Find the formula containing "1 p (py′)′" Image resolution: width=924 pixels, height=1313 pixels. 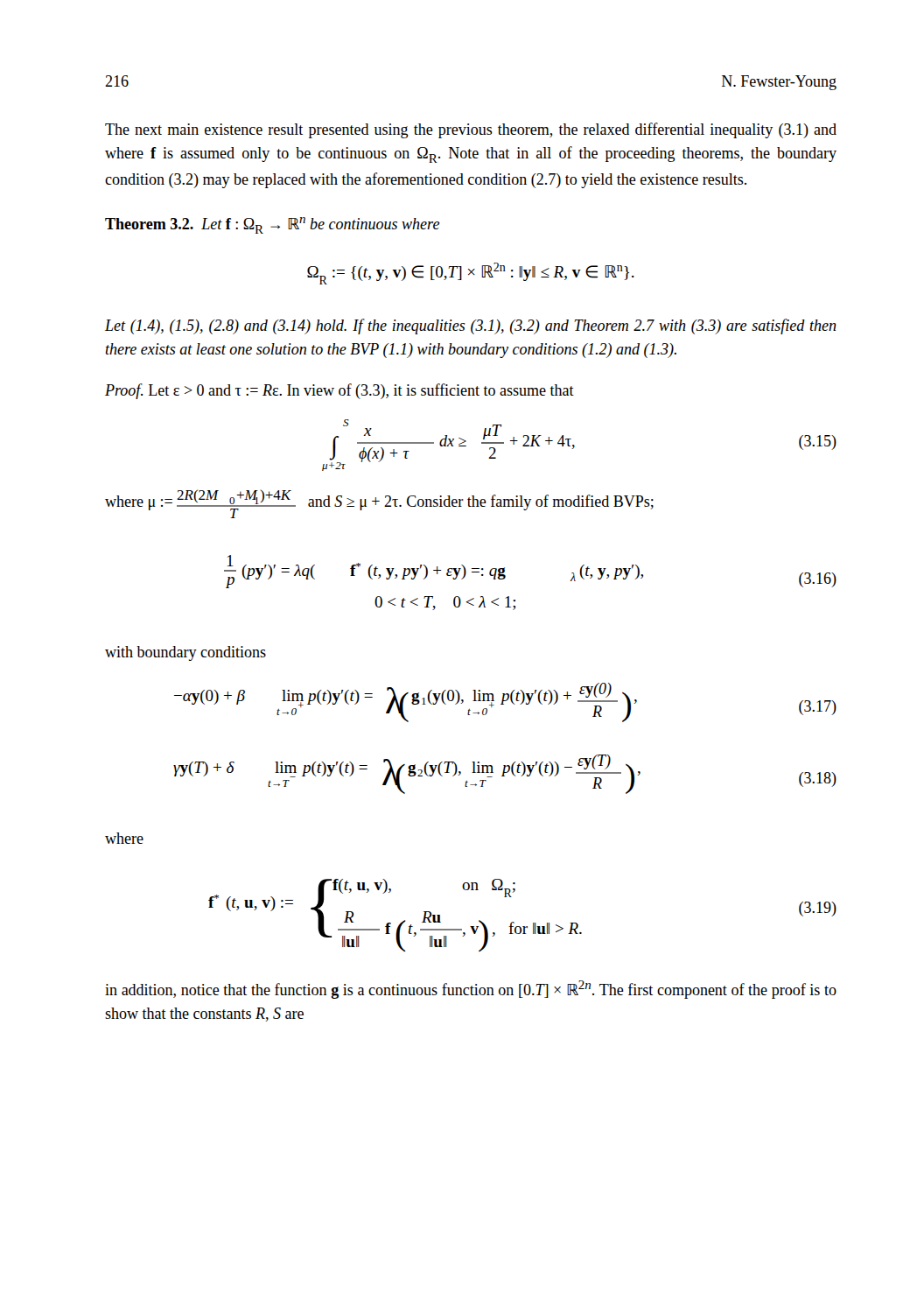point(271,571)
